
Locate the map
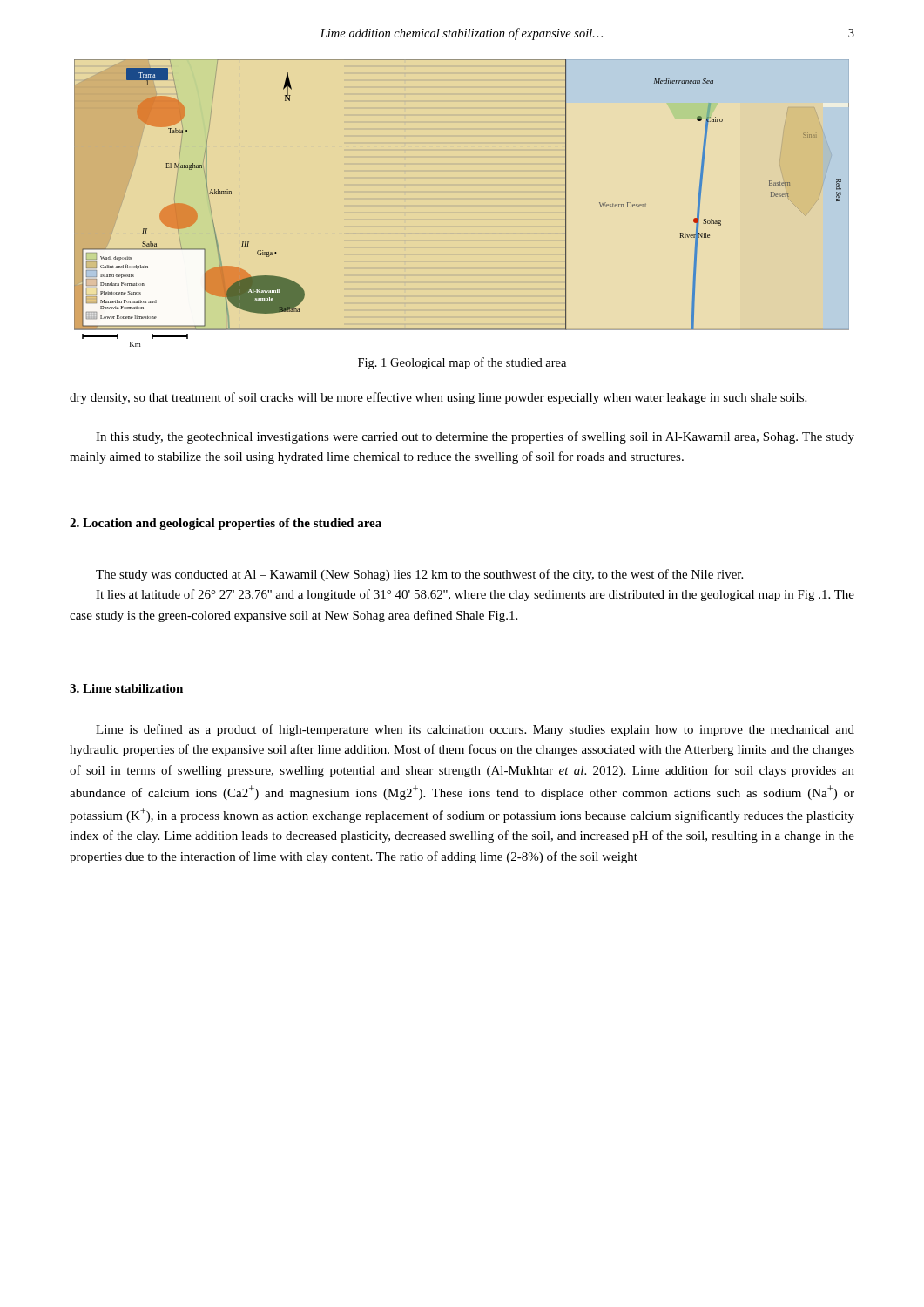(x=462, y=203)
